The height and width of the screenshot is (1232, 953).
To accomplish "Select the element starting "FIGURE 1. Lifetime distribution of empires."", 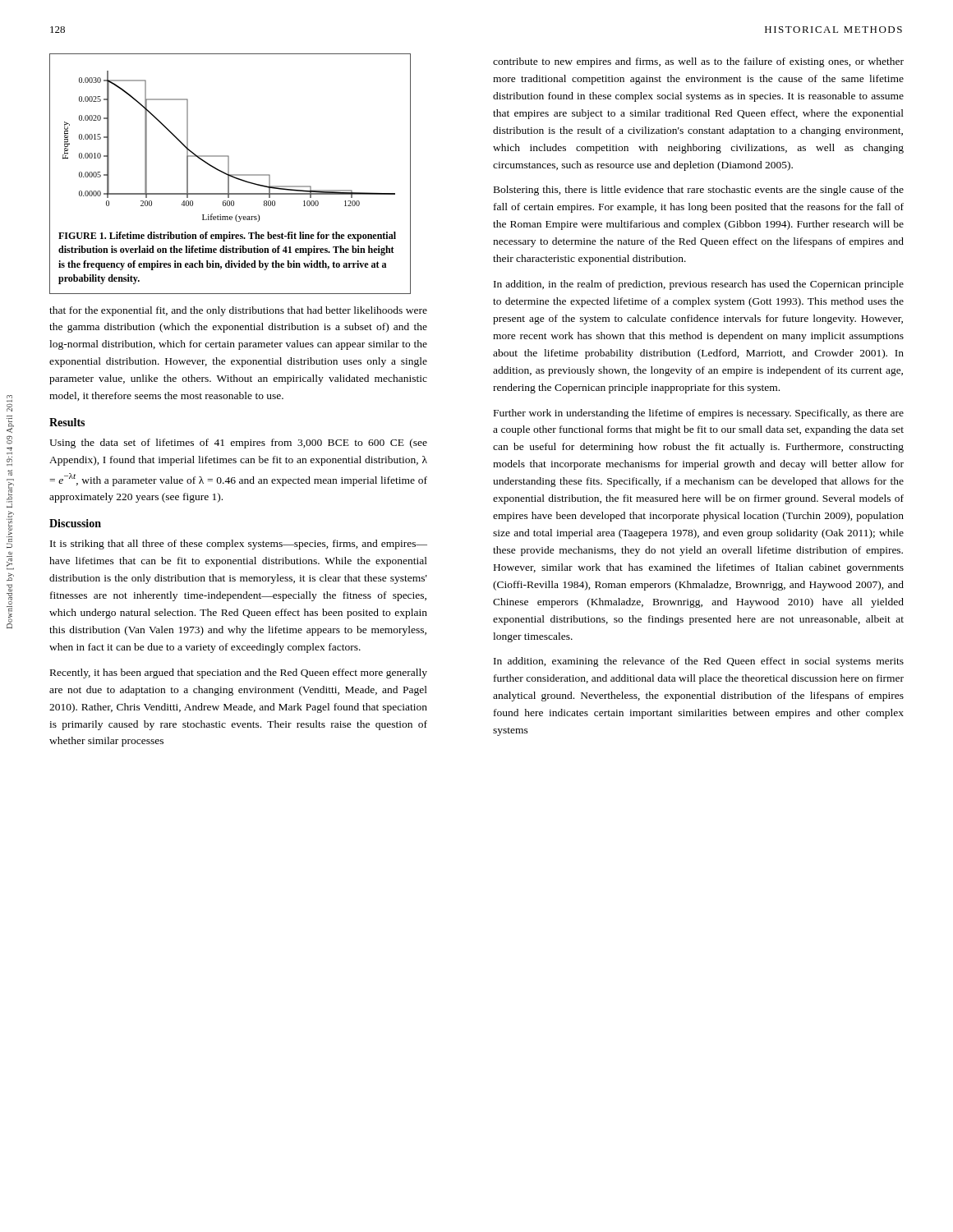I will coord(227,257).
